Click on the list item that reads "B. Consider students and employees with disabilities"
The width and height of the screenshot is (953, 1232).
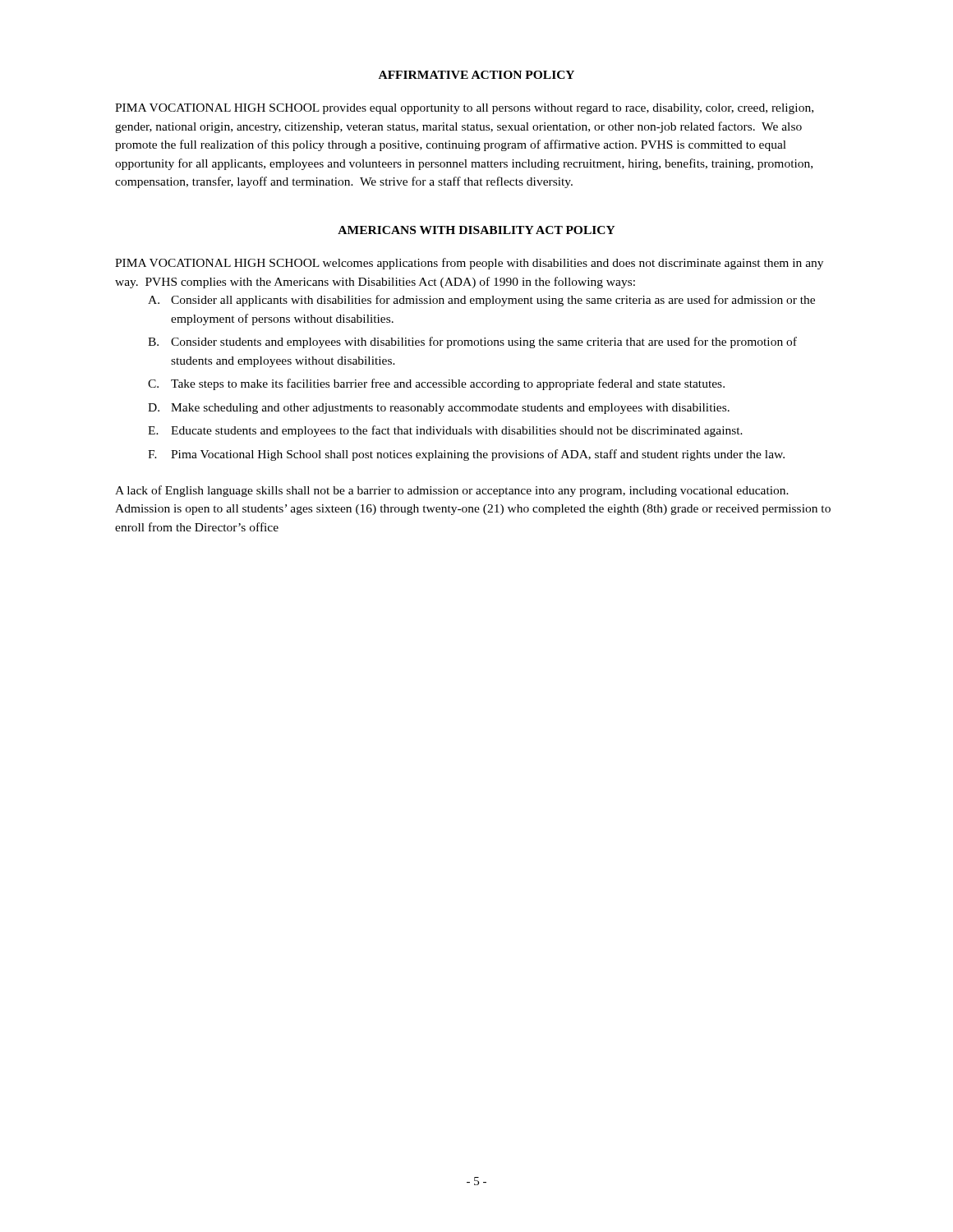pos(493,351)
